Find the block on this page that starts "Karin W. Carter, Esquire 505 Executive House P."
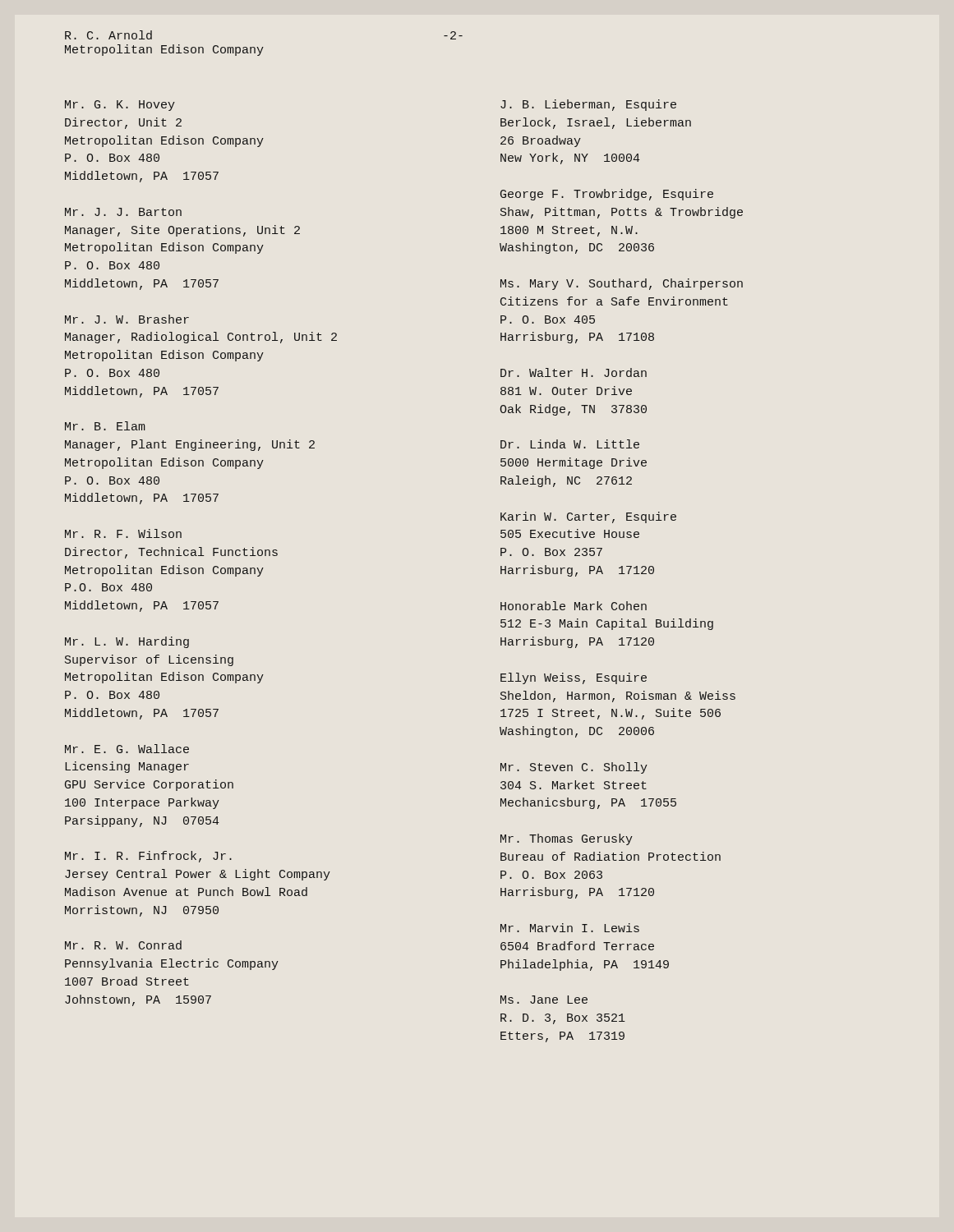The width and height of the screenshot is (954, 1232). pos(588,544)
